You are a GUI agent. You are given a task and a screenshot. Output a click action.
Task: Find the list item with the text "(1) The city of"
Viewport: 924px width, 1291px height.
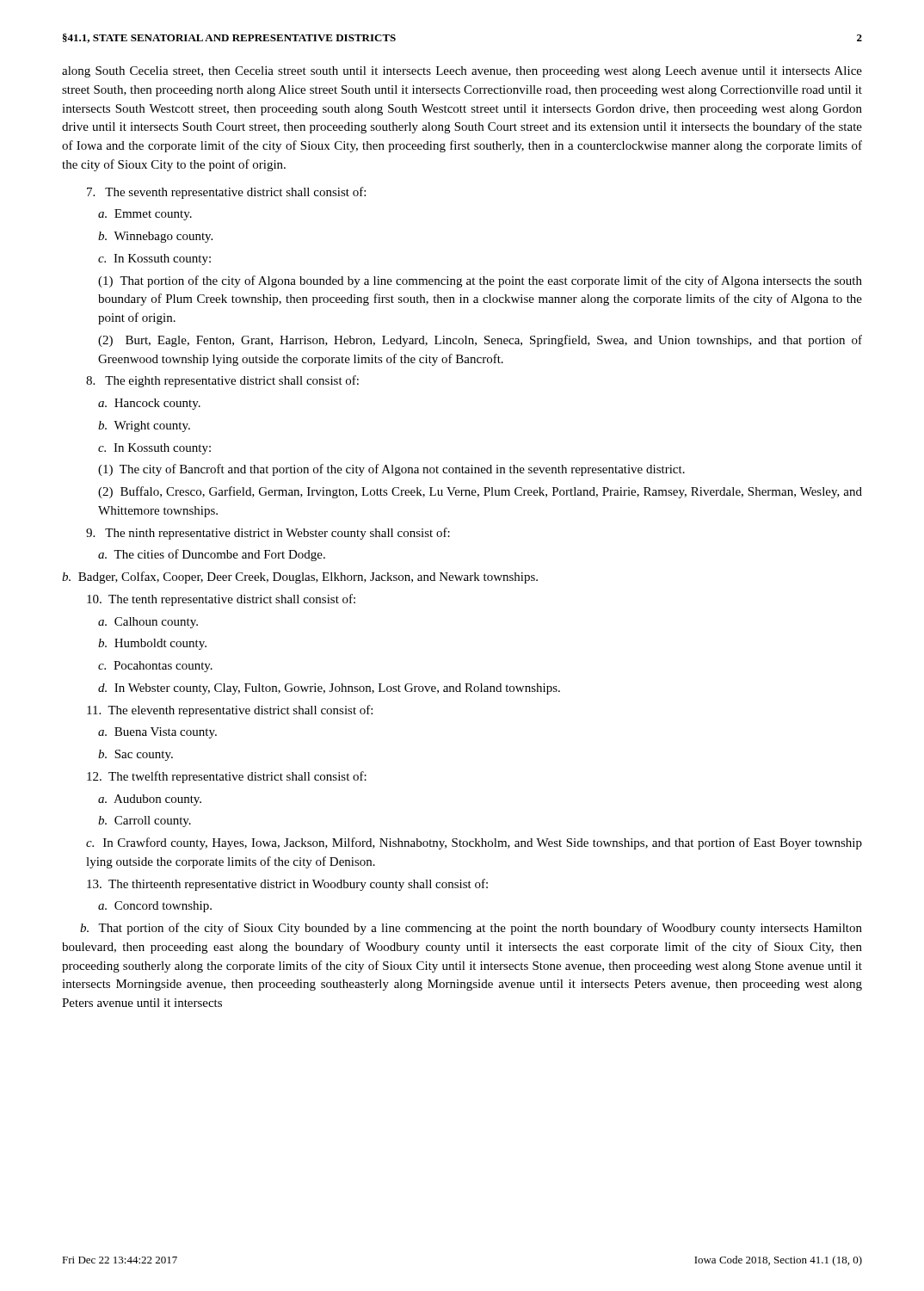point(392,469)
